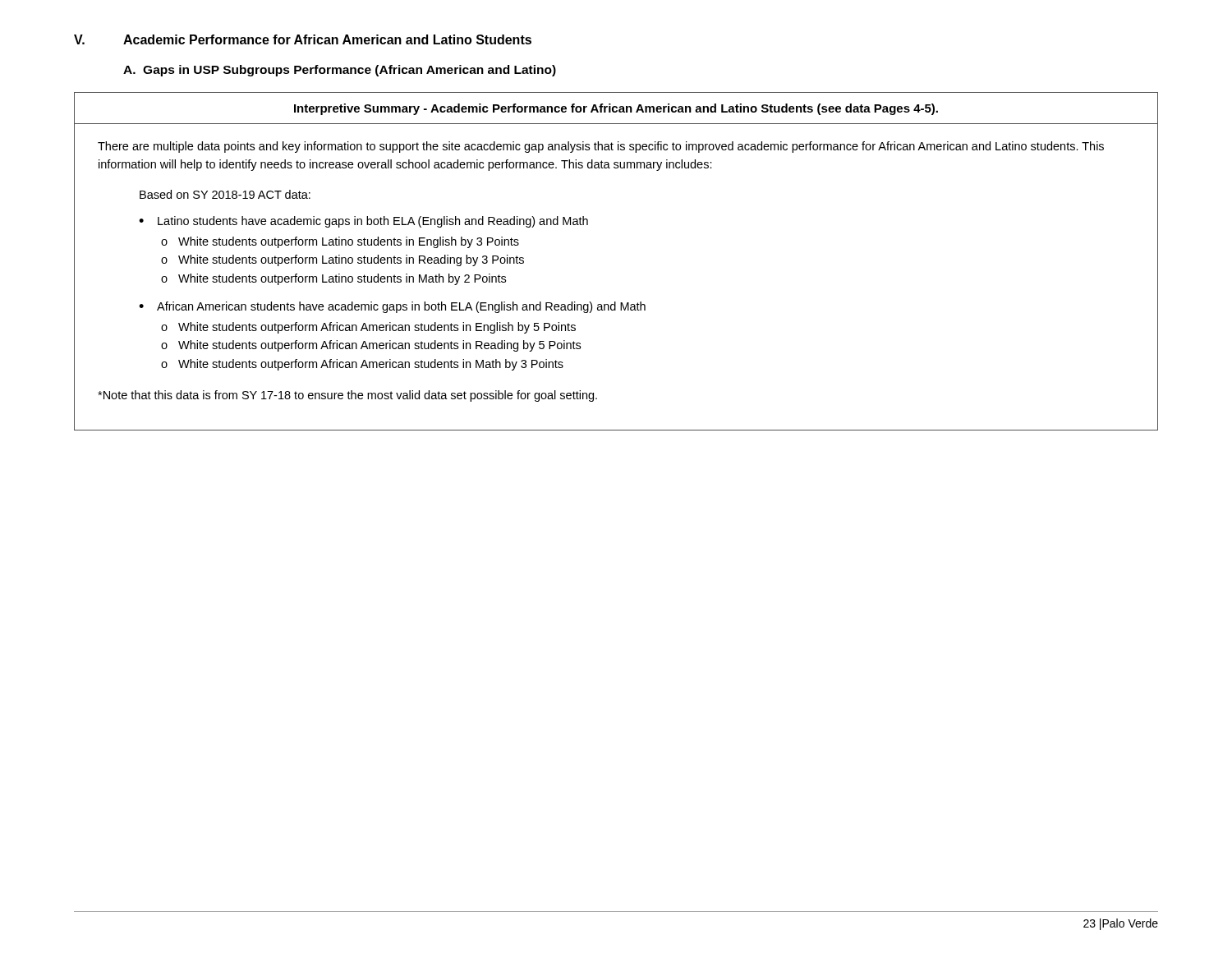
Task: Click the passage that begins "• Latino students have academic gaps in"
Action: [x=363, y=222]
